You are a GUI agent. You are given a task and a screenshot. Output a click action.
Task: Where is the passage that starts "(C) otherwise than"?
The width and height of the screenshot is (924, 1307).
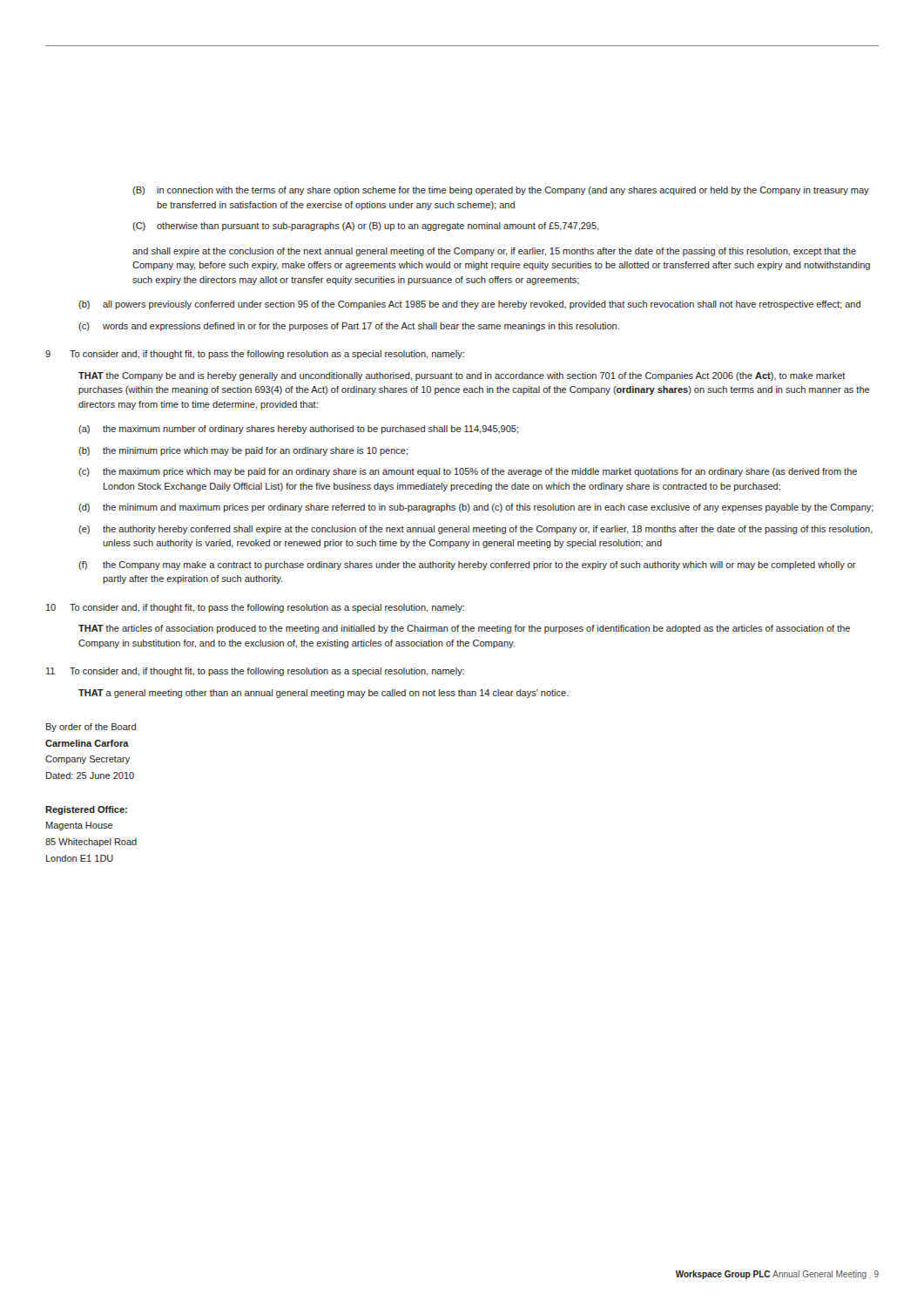[506, 226]
